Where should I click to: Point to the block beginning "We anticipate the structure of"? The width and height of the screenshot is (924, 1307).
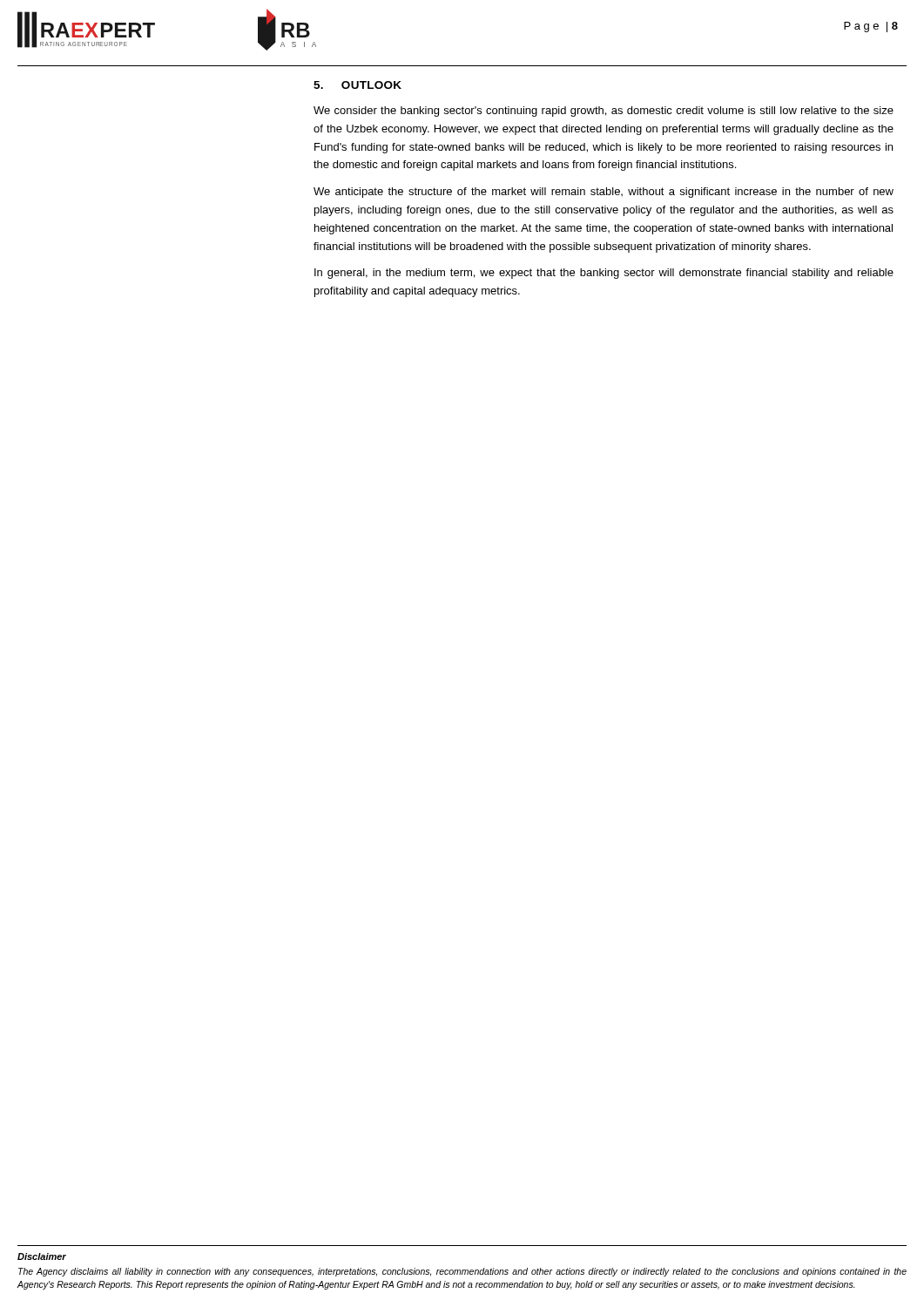coord(604,219)
